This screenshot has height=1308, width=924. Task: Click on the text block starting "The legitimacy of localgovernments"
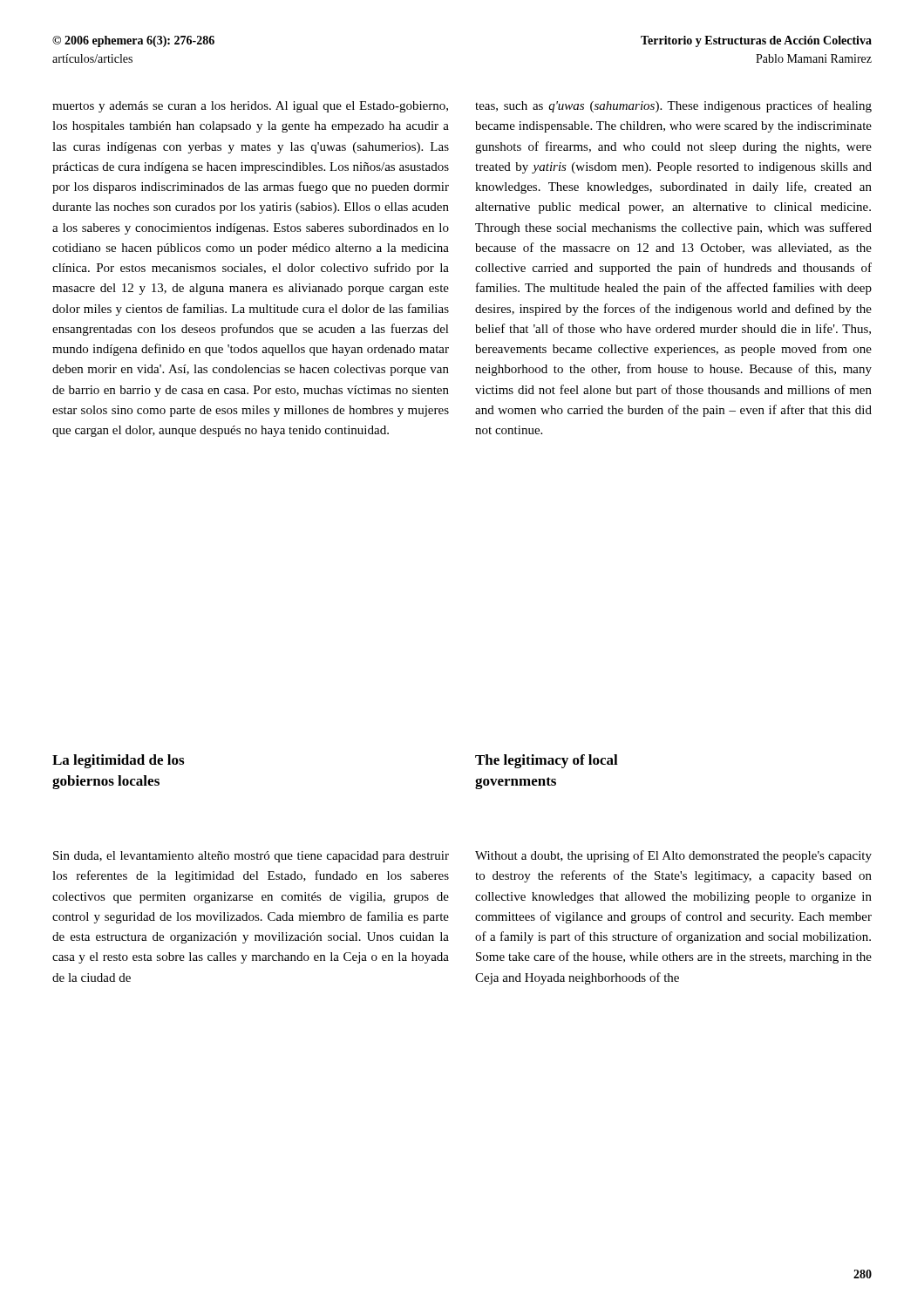(x=546, y=770)
